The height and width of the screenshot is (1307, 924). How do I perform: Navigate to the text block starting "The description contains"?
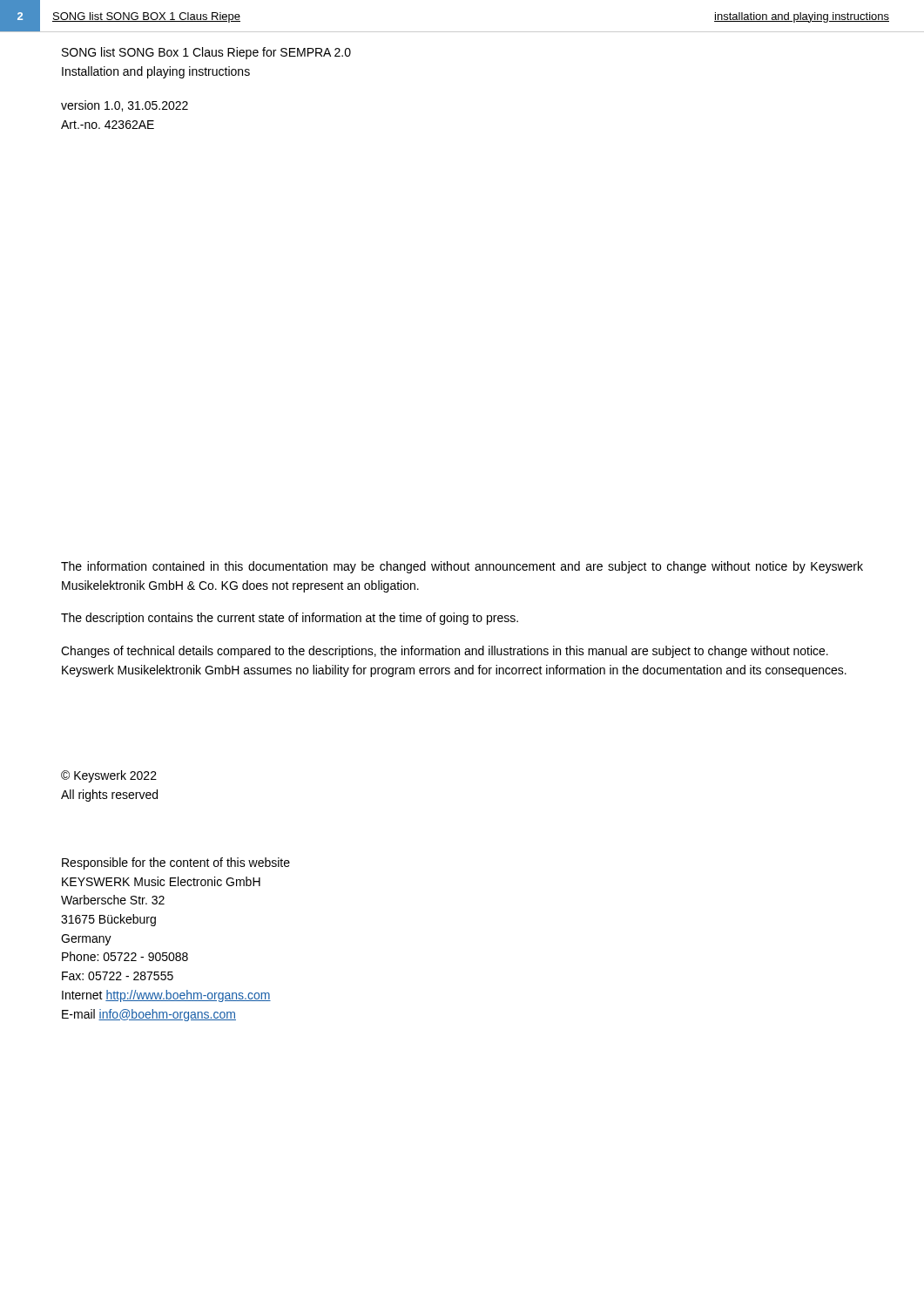point(462,619)
